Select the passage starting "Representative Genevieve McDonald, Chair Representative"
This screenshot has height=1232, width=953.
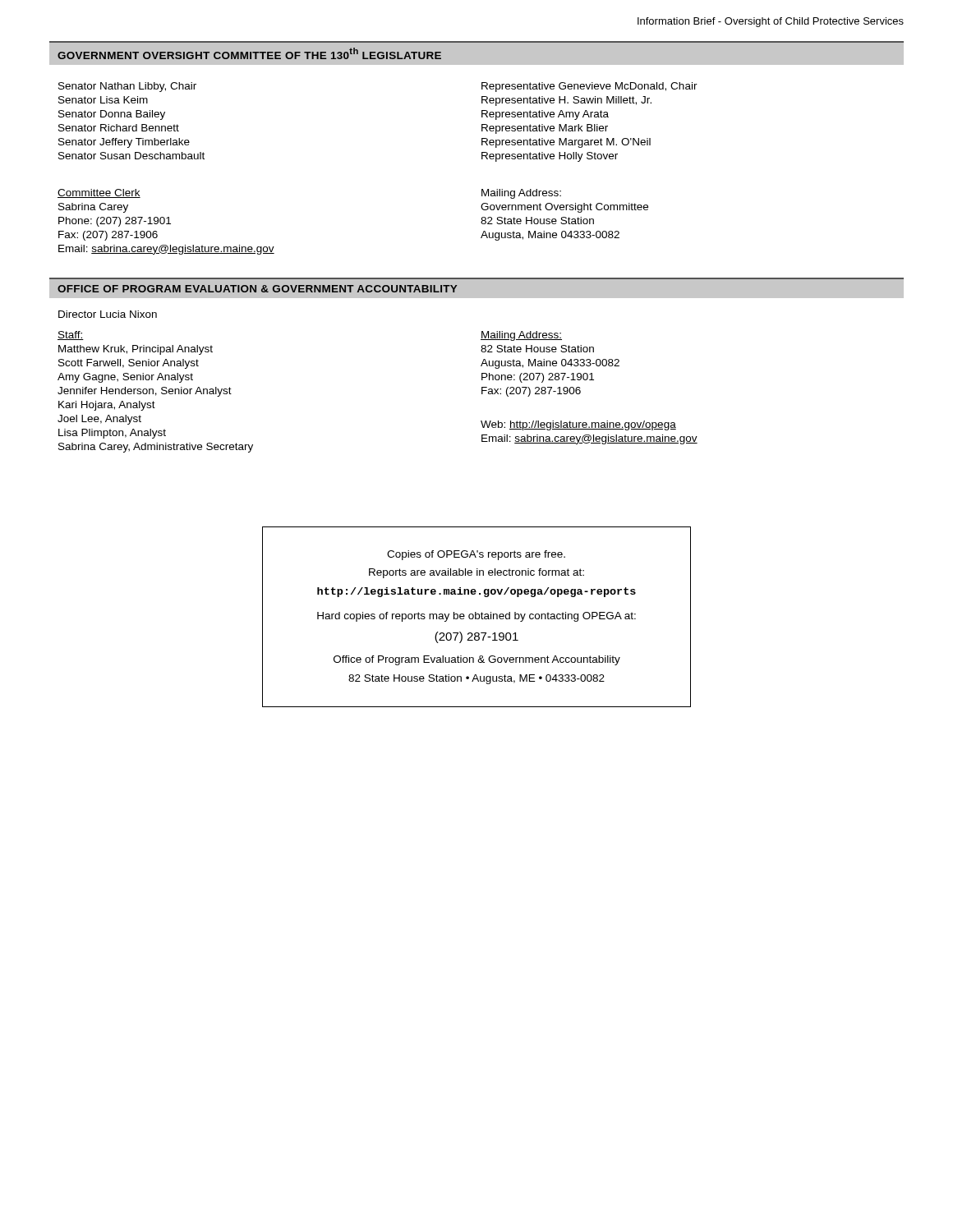[589, 87]
